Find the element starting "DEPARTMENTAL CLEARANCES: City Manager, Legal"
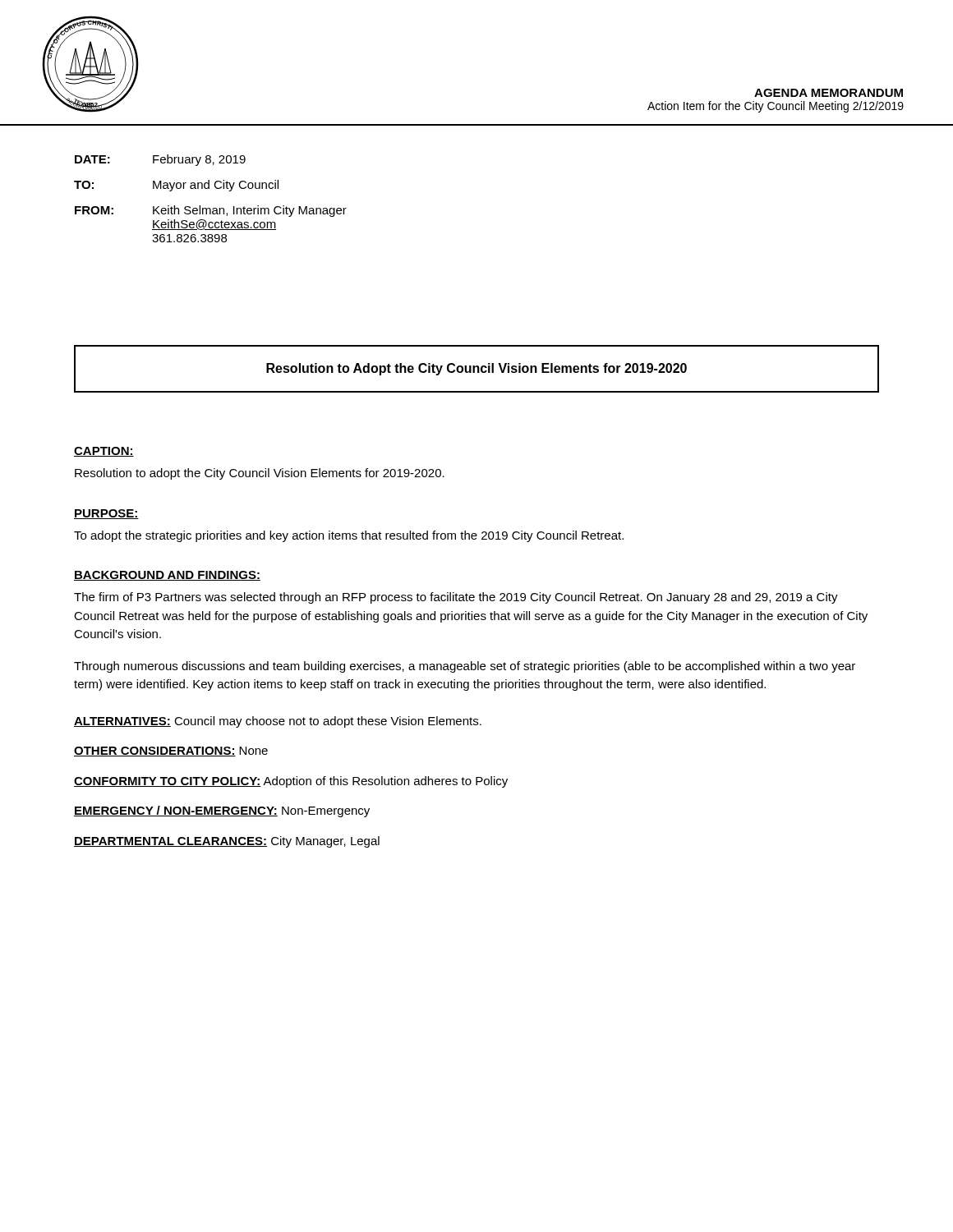953x1232 pixels. click(227, 840)
